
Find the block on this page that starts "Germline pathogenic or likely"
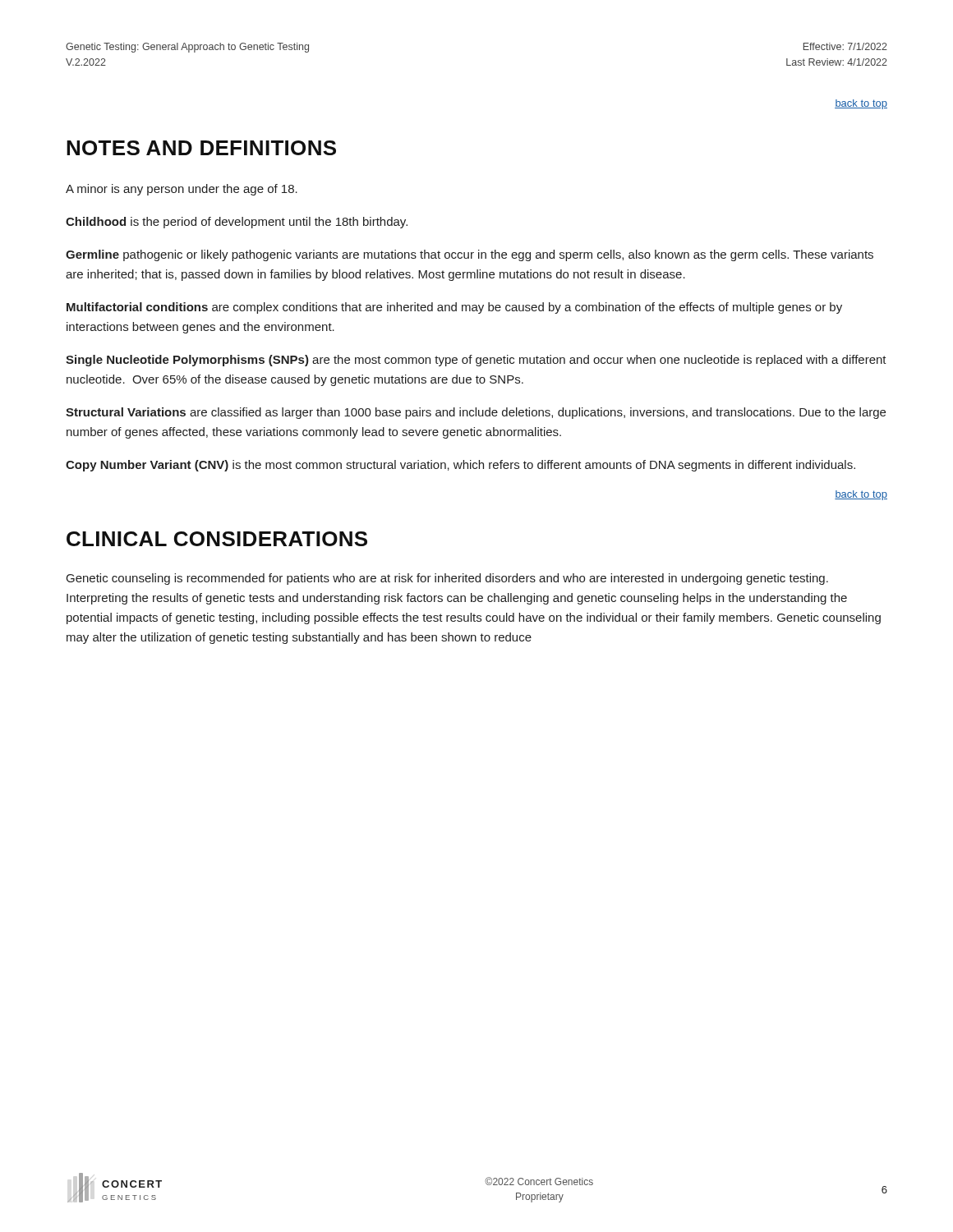[470, 264]
